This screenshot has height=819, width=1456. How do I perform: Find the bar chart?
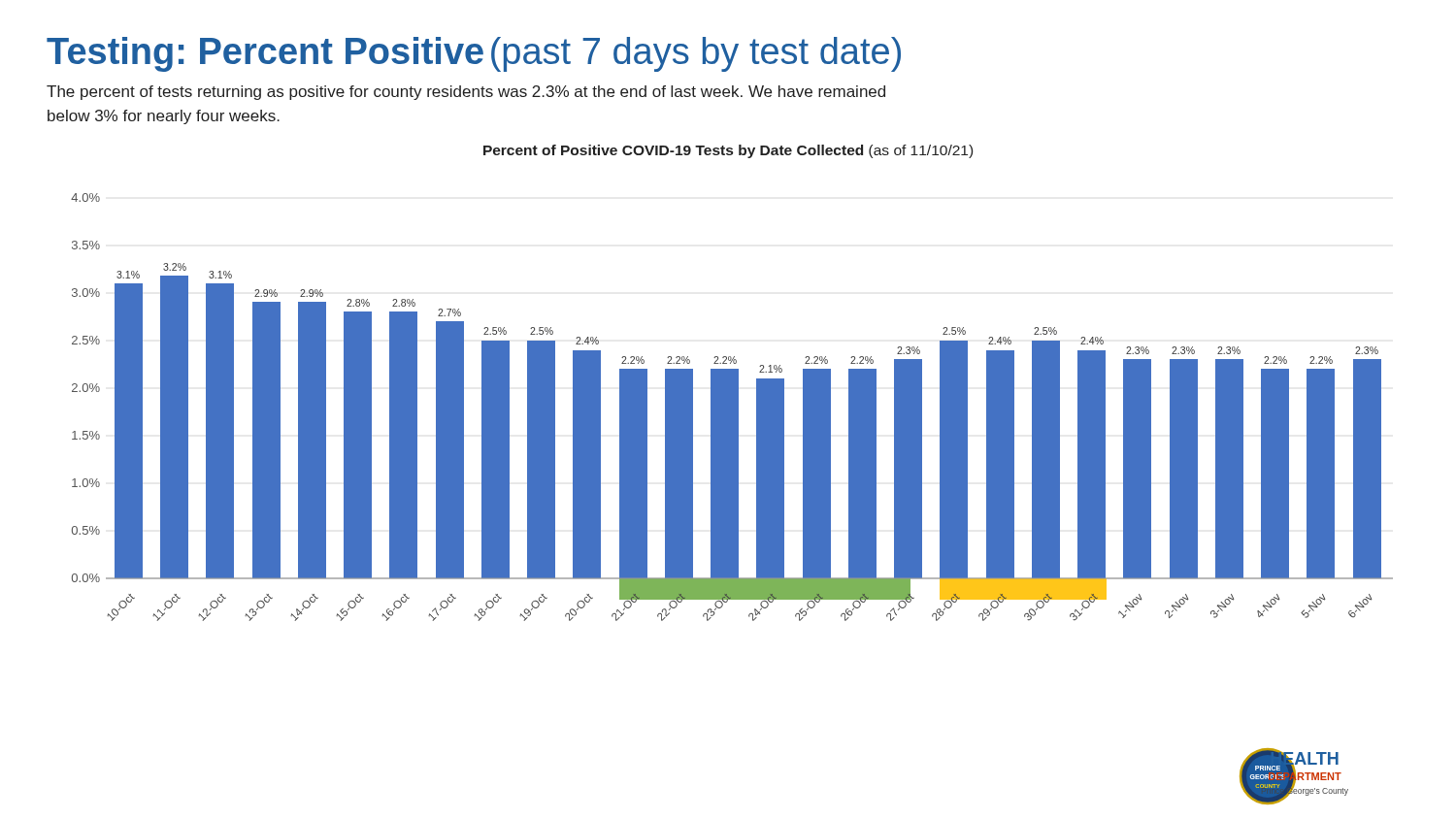point(728,426)
